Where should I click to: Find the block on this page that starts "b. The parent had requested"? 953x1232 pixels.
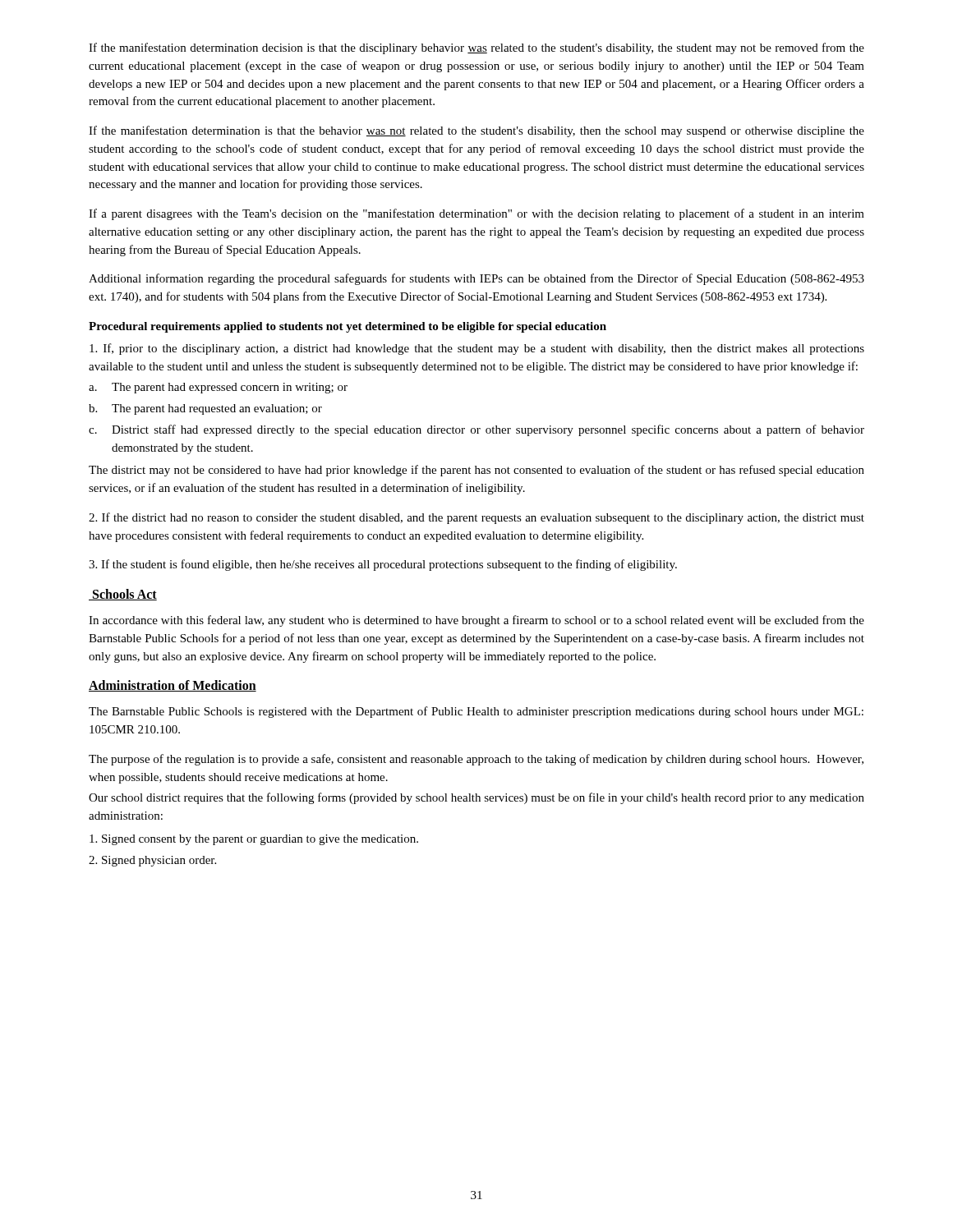pyautogui.click(x=205, y=409)
